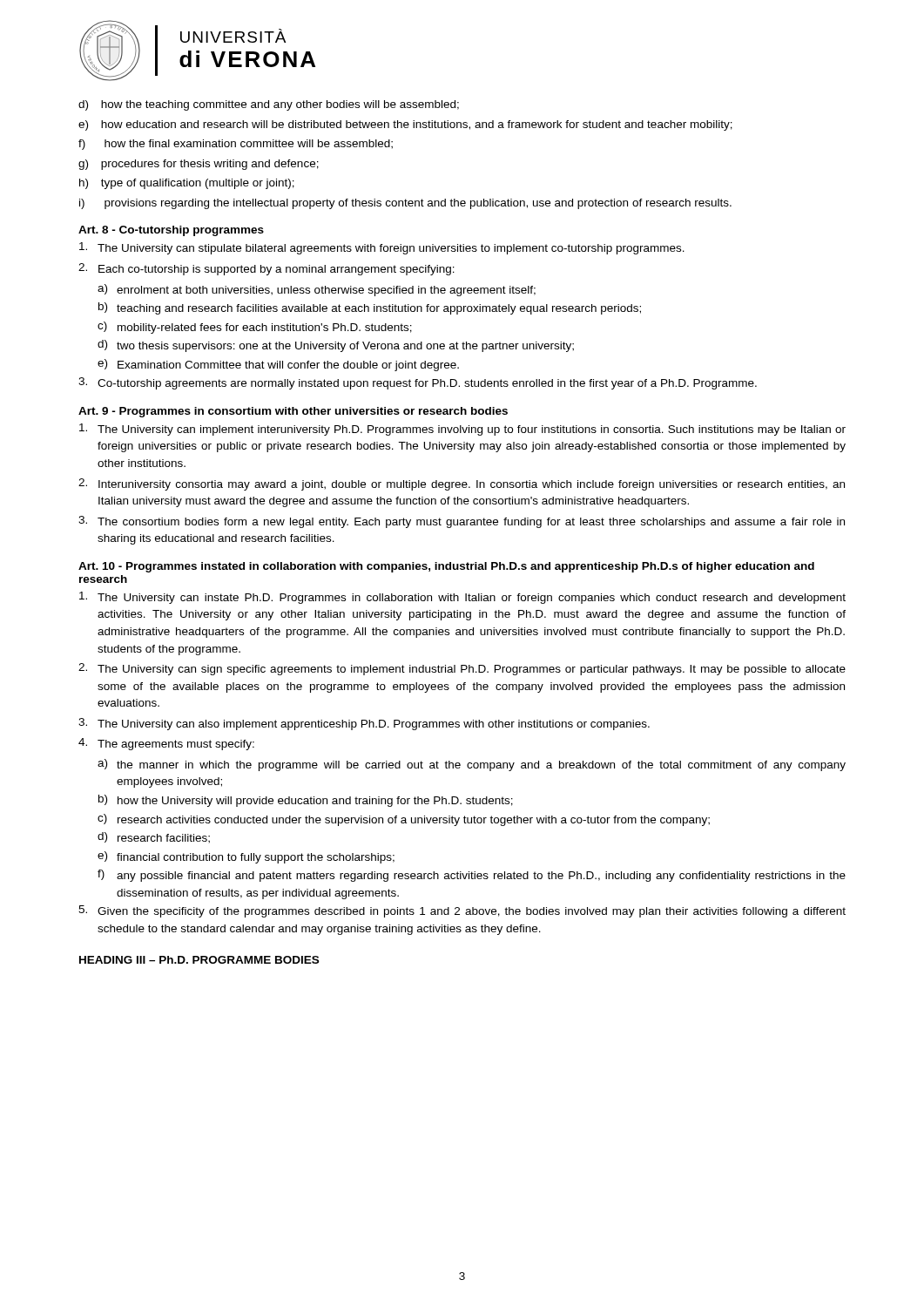Image resolution: width=924 pixels, height=1307 pixels.
Task: Where is the passage that starts "3. Co-tutorship agreements are normally"?
Action: 462,383
